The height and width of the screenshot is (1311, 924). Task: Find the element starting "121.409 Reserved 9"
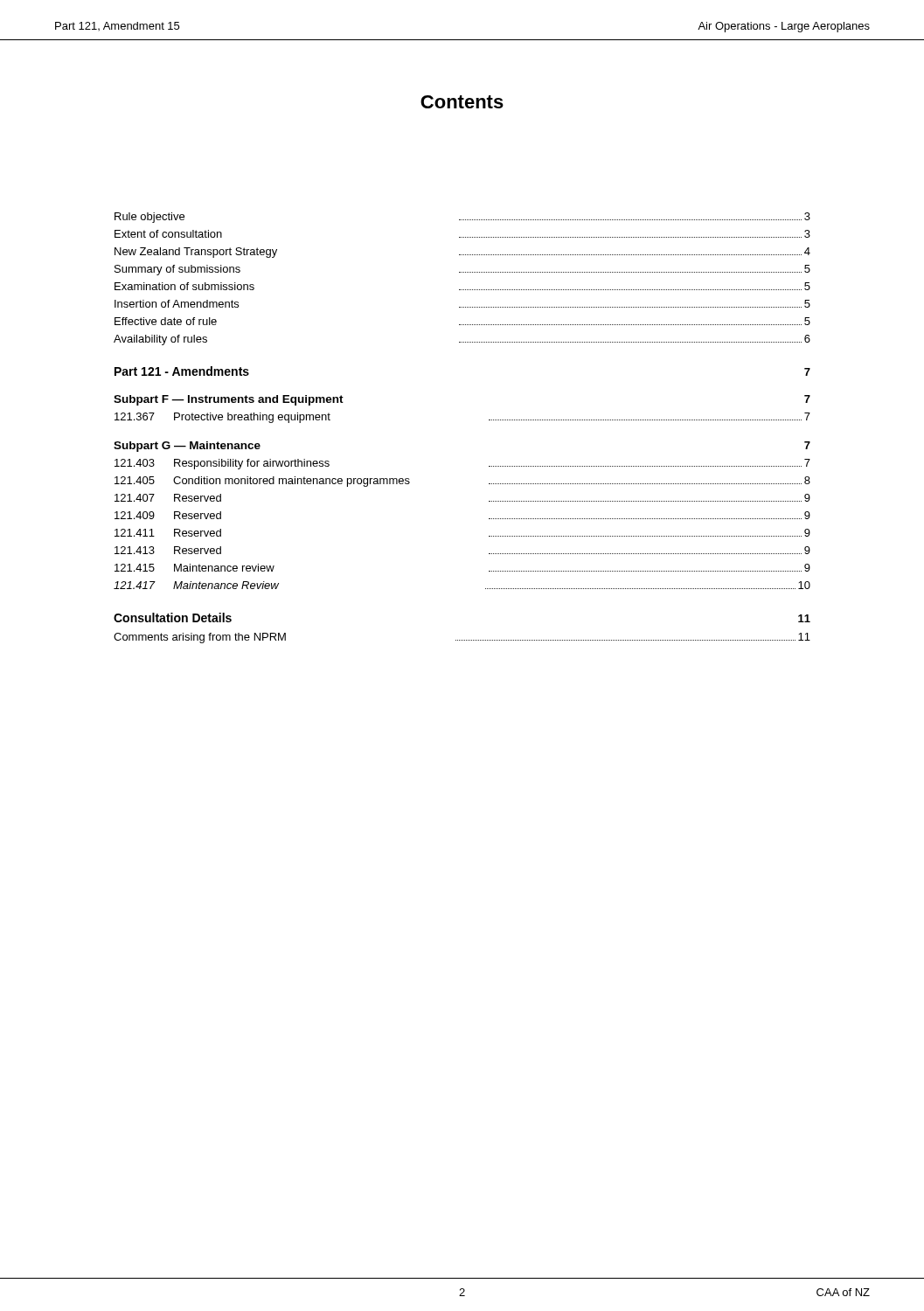[x=139, y=514]
